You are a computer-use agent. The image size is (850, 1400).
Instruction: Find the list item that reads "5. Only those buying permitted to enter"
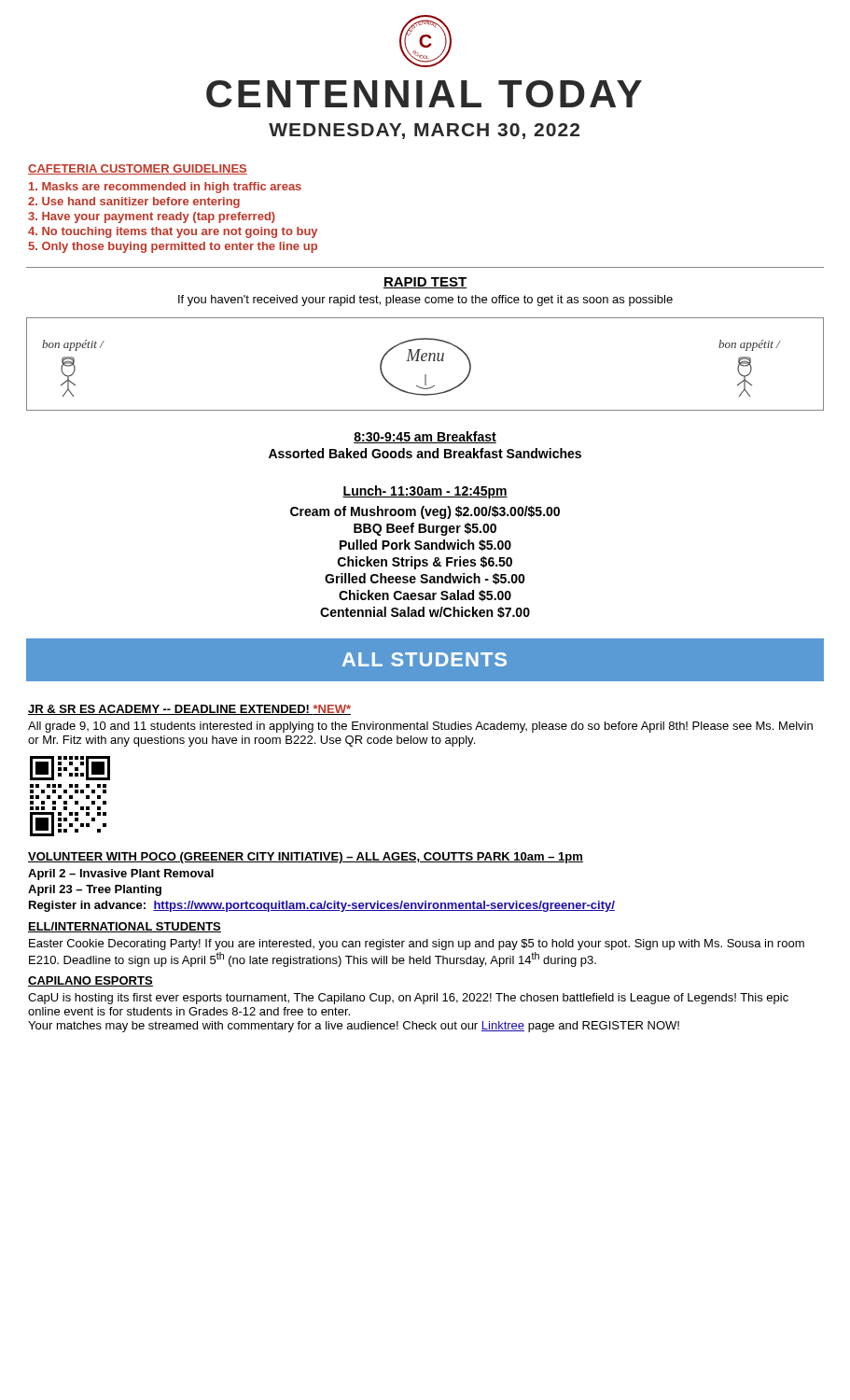click(173, 246)
